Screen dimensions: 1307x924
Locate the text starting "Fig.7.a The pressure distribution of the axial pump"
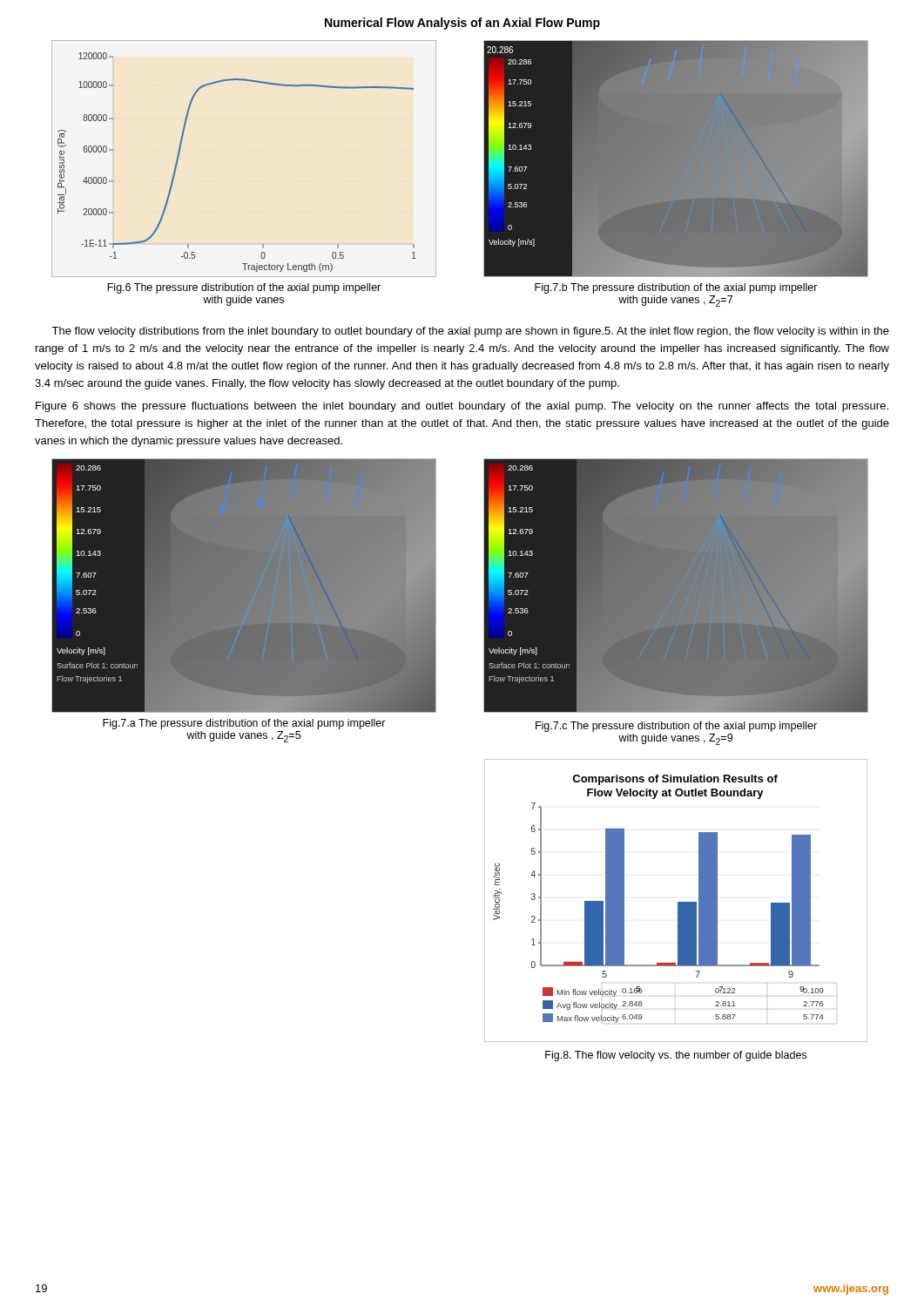pyautogui.click(x=244, y=731)
